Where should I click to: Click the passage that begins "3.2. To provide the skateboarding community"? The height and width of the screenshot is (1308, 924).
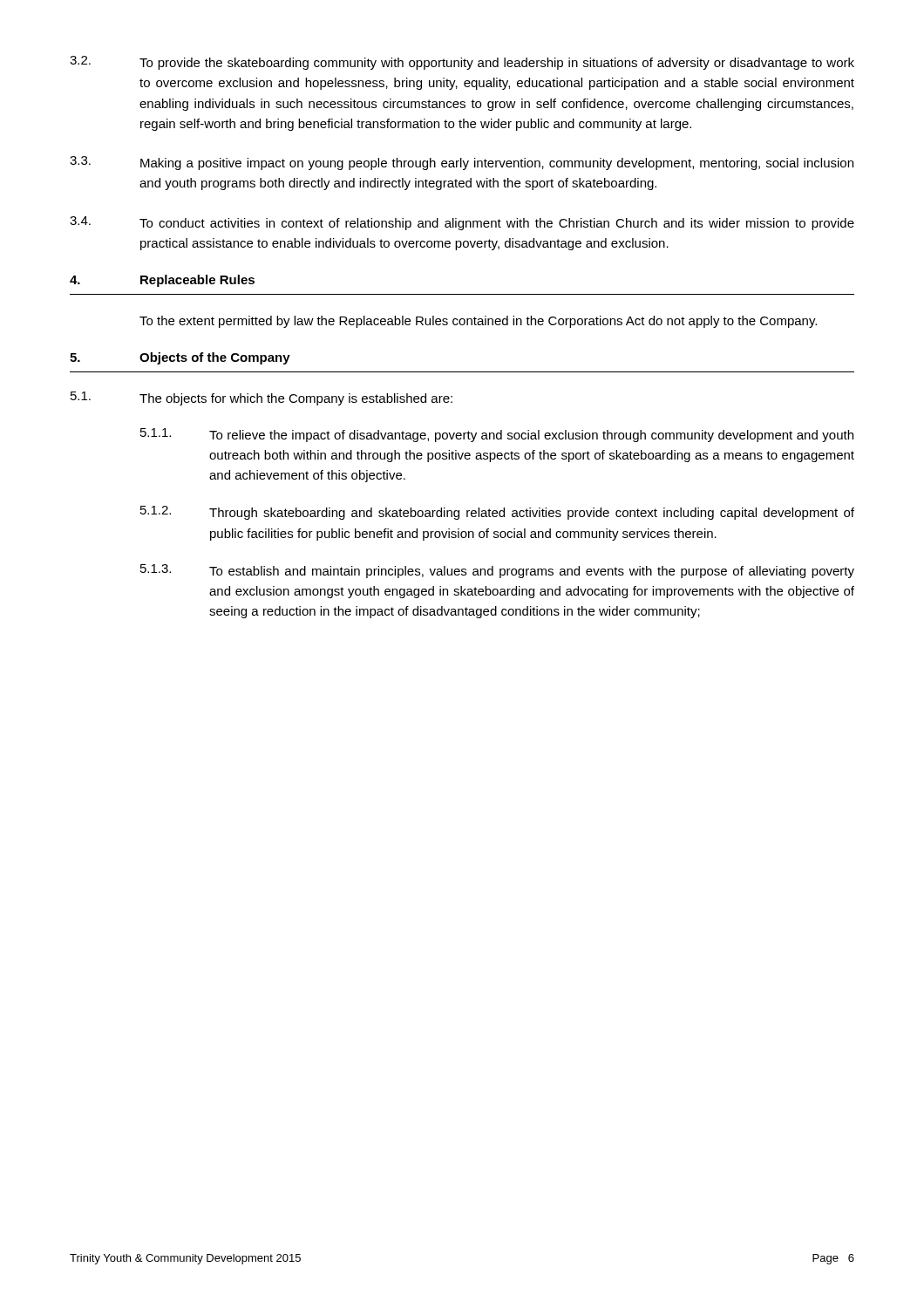pyautogui.click(x=462, y=93)
